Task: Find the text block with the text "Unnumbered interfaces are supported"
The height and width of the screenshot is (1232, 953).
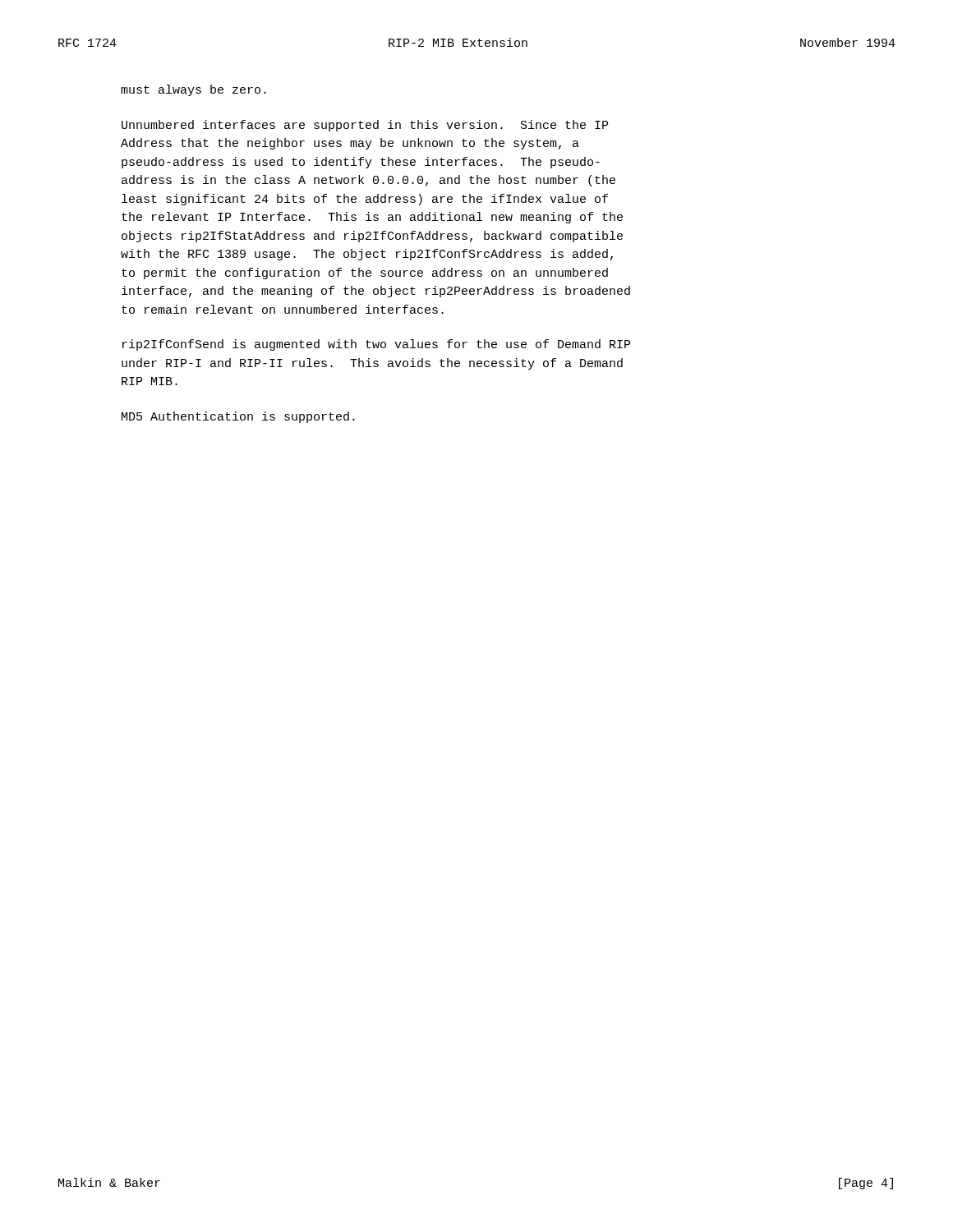Action: pyautogui.click(x=365, y=218)
